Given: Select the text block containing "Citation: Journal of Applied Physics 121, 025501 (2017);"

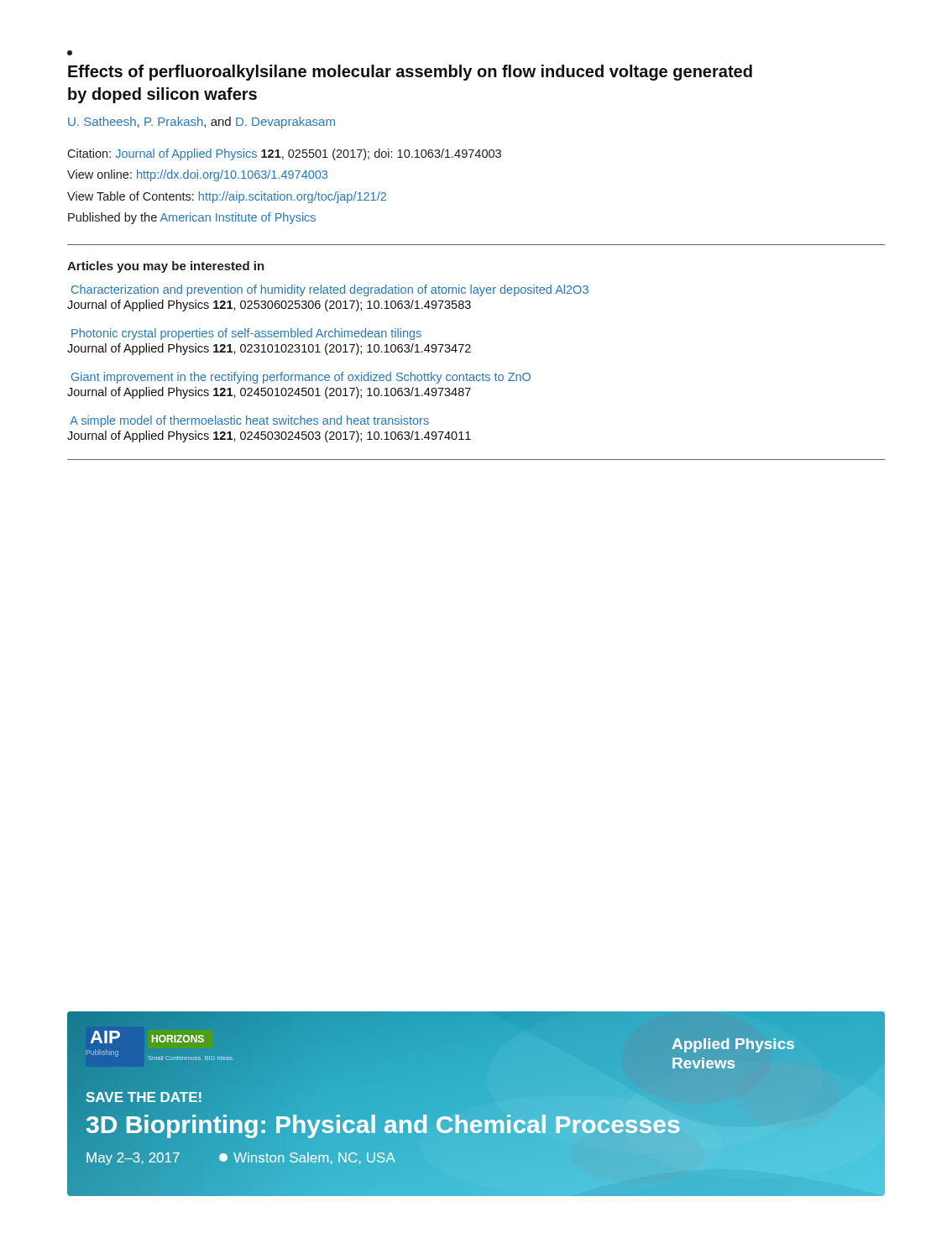Looking at the screenshot, I should pos(284,154).
